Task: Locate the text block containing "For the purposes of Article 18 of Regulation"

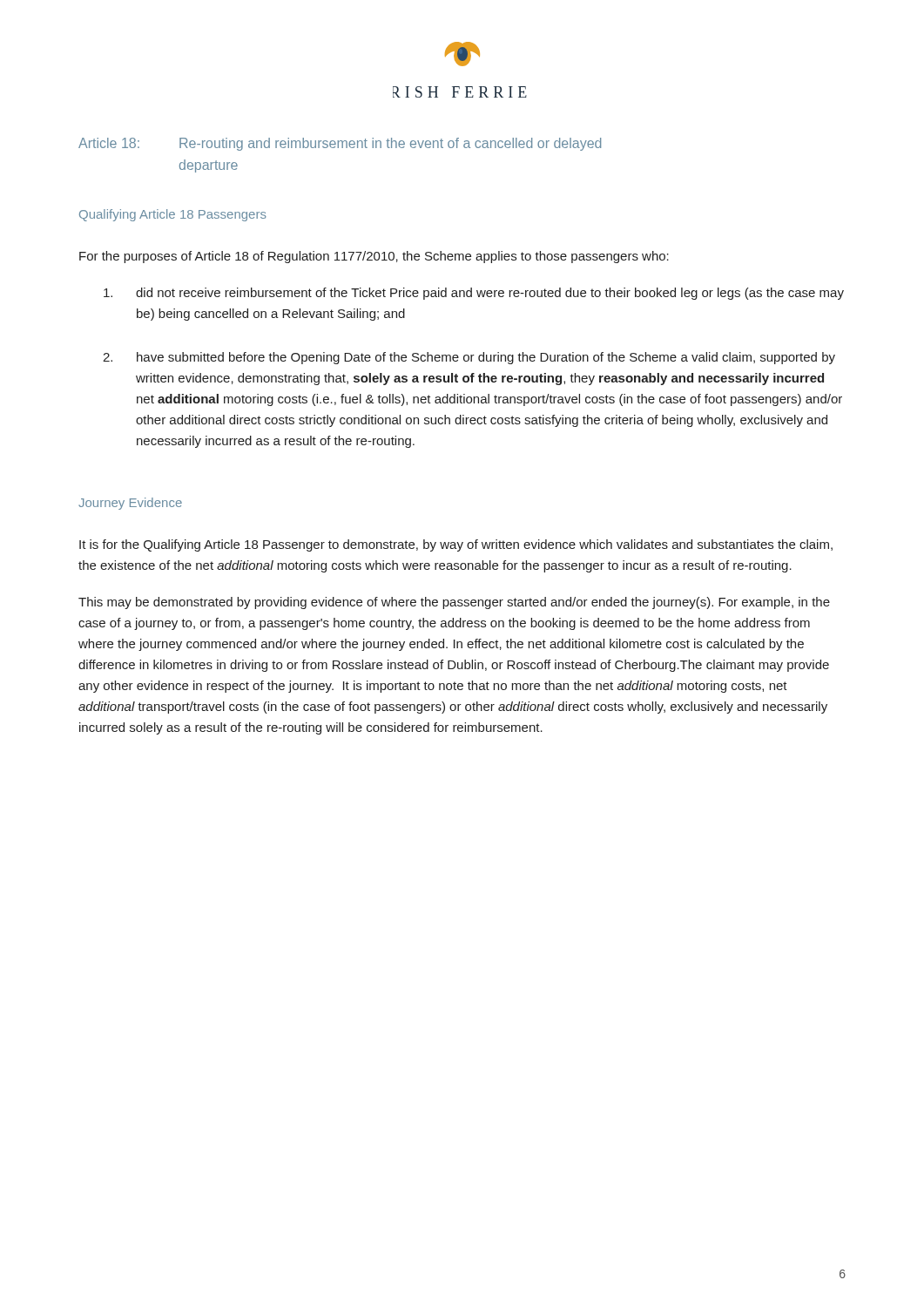Action: tap(374, 255)
